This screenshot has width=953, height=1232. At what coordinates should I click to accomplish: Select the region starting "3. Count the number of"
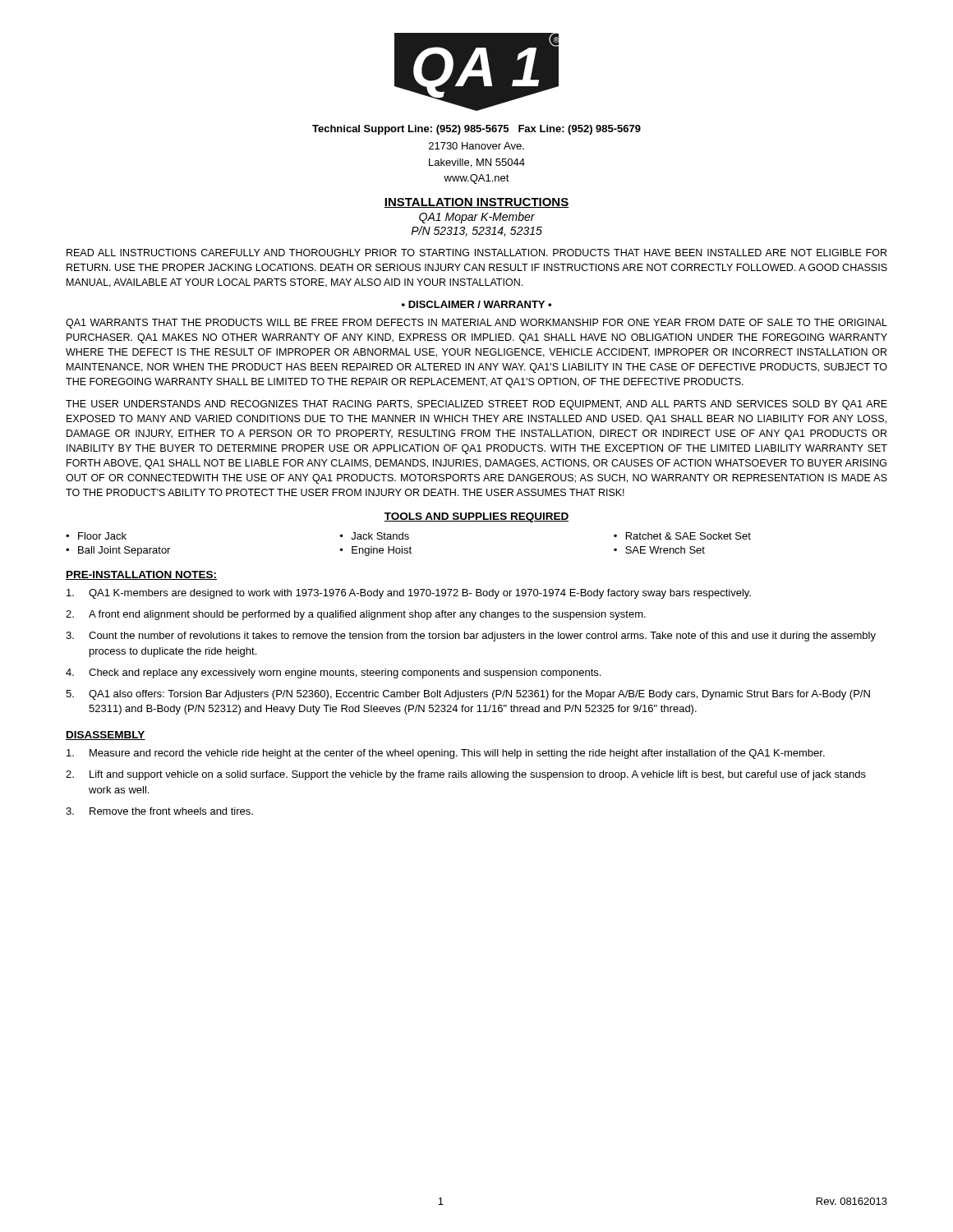pos(476,644)
